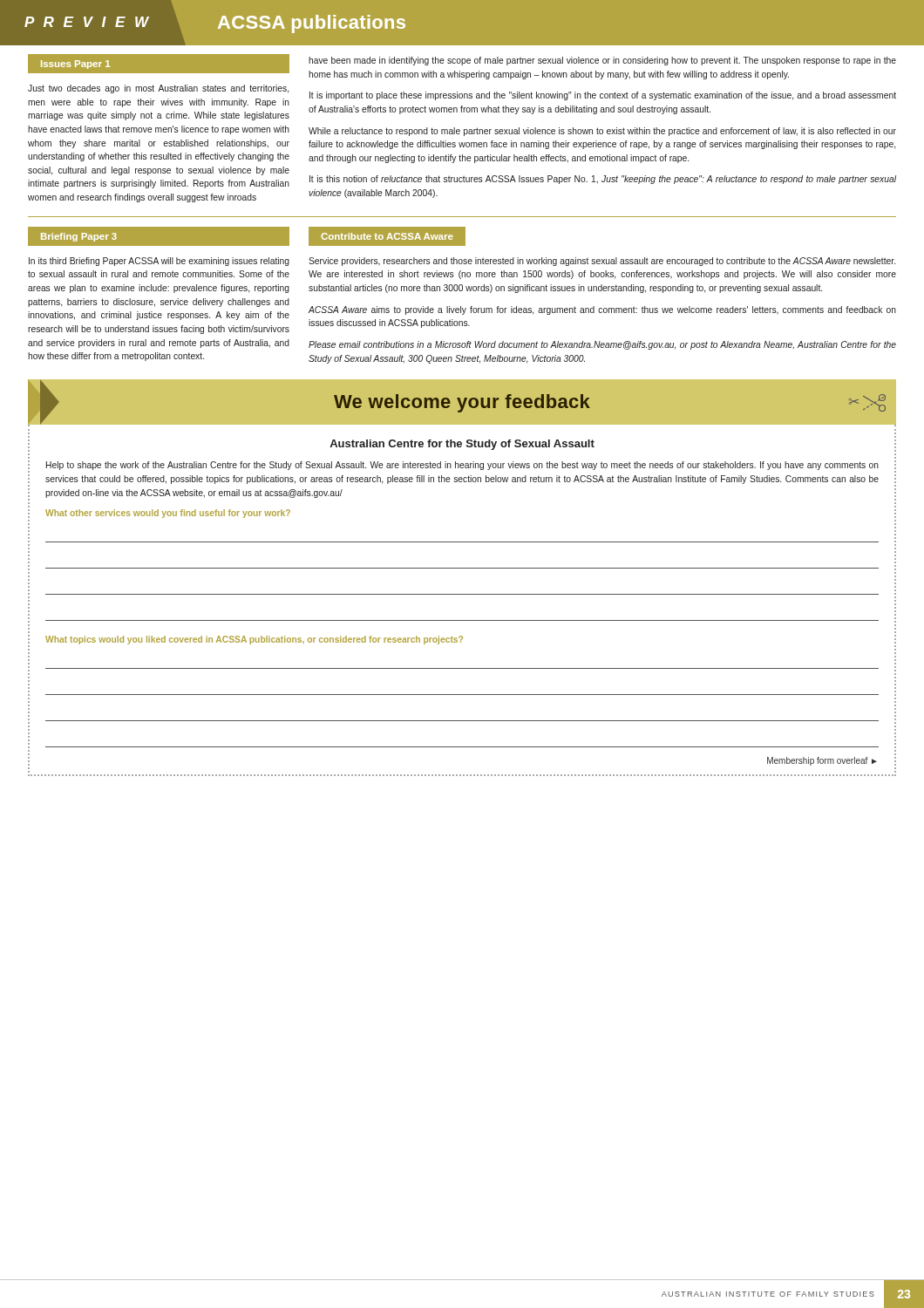Click on the text block that says "Just two decades ago in most Australian"
This screenshot has width=924, height=1308.
coord(159,143)
